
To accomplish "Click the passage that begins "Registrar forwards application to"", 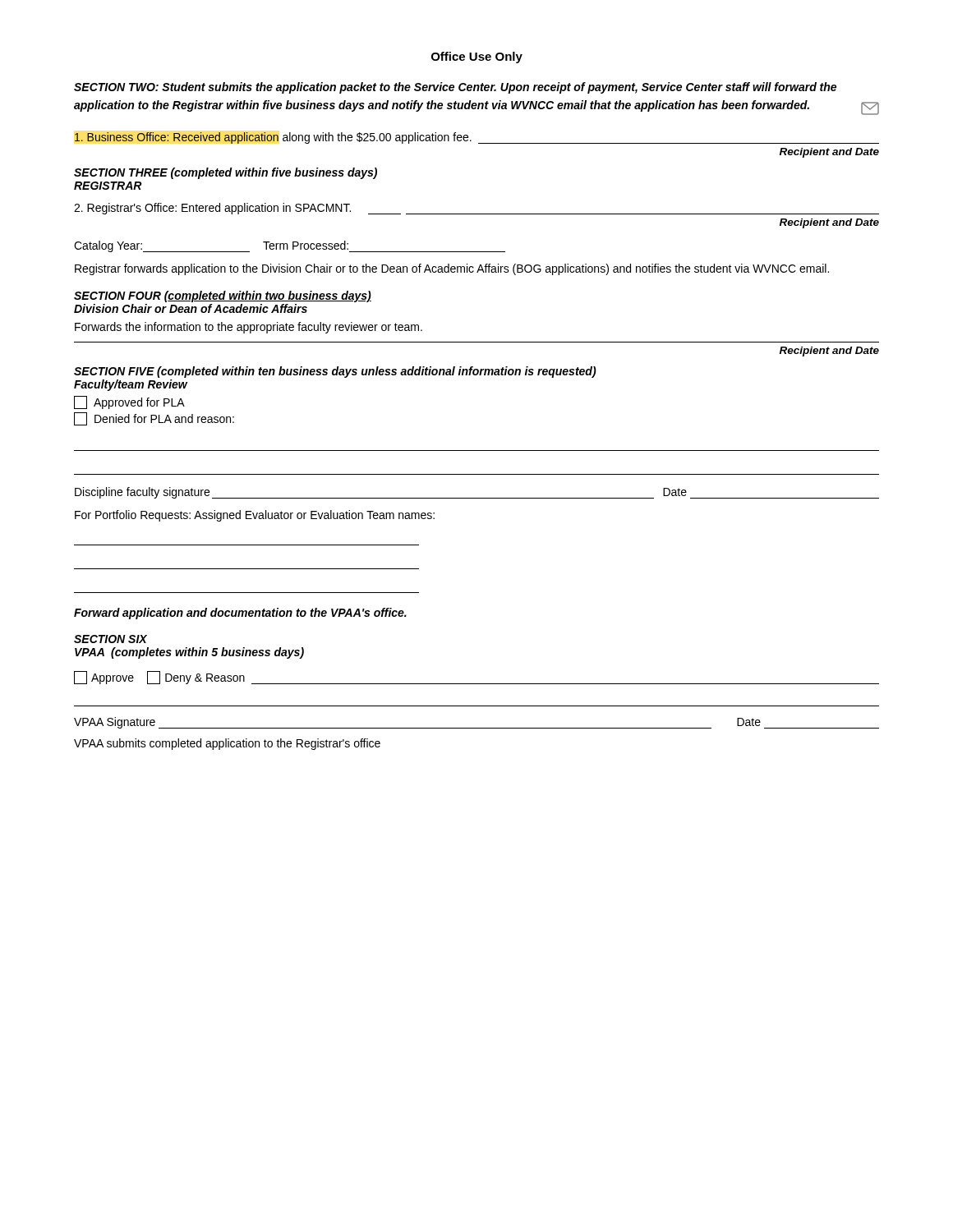I will [452, 268].
